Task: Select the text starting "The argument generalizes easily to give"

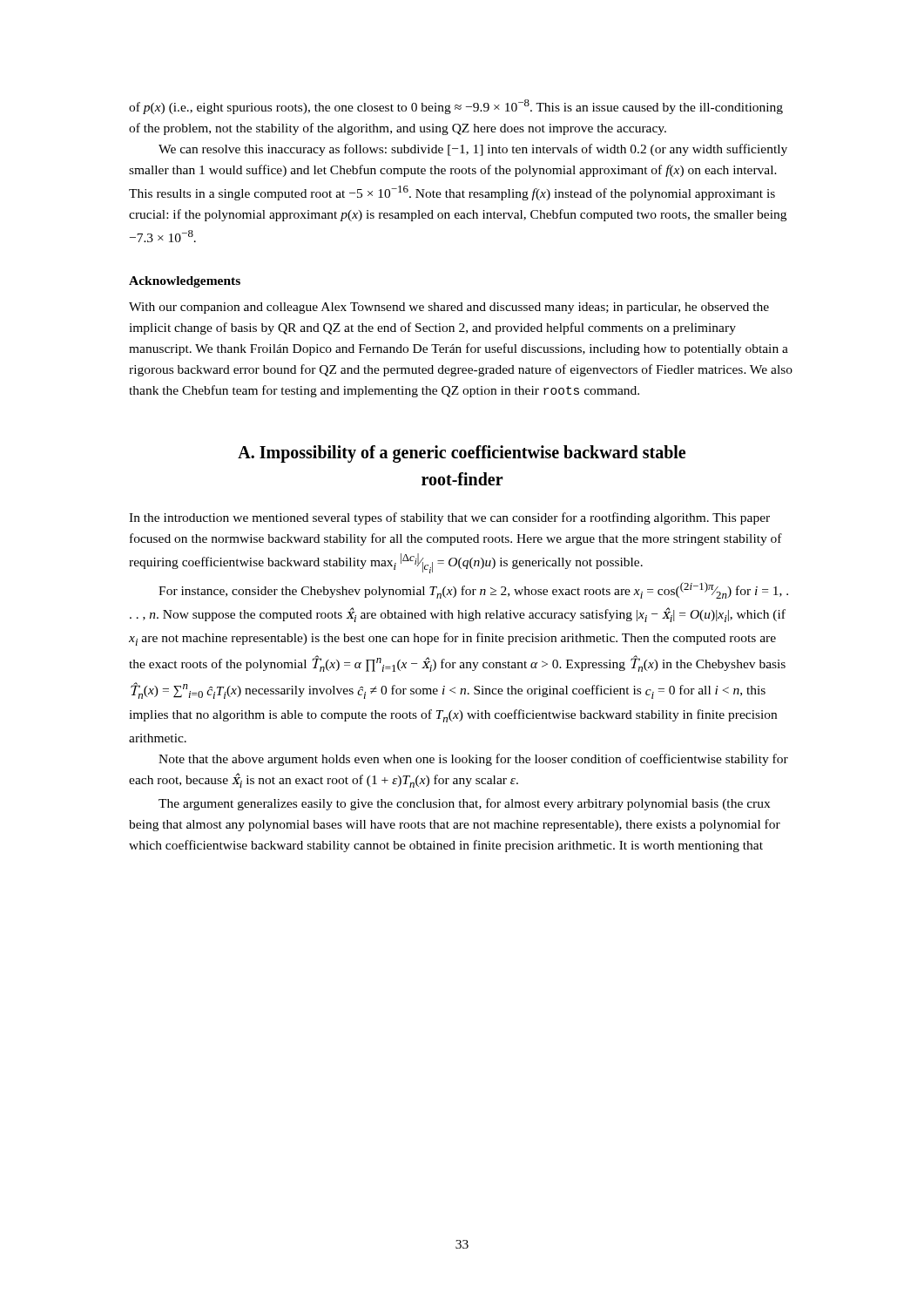Action: (x=462, y=824)
